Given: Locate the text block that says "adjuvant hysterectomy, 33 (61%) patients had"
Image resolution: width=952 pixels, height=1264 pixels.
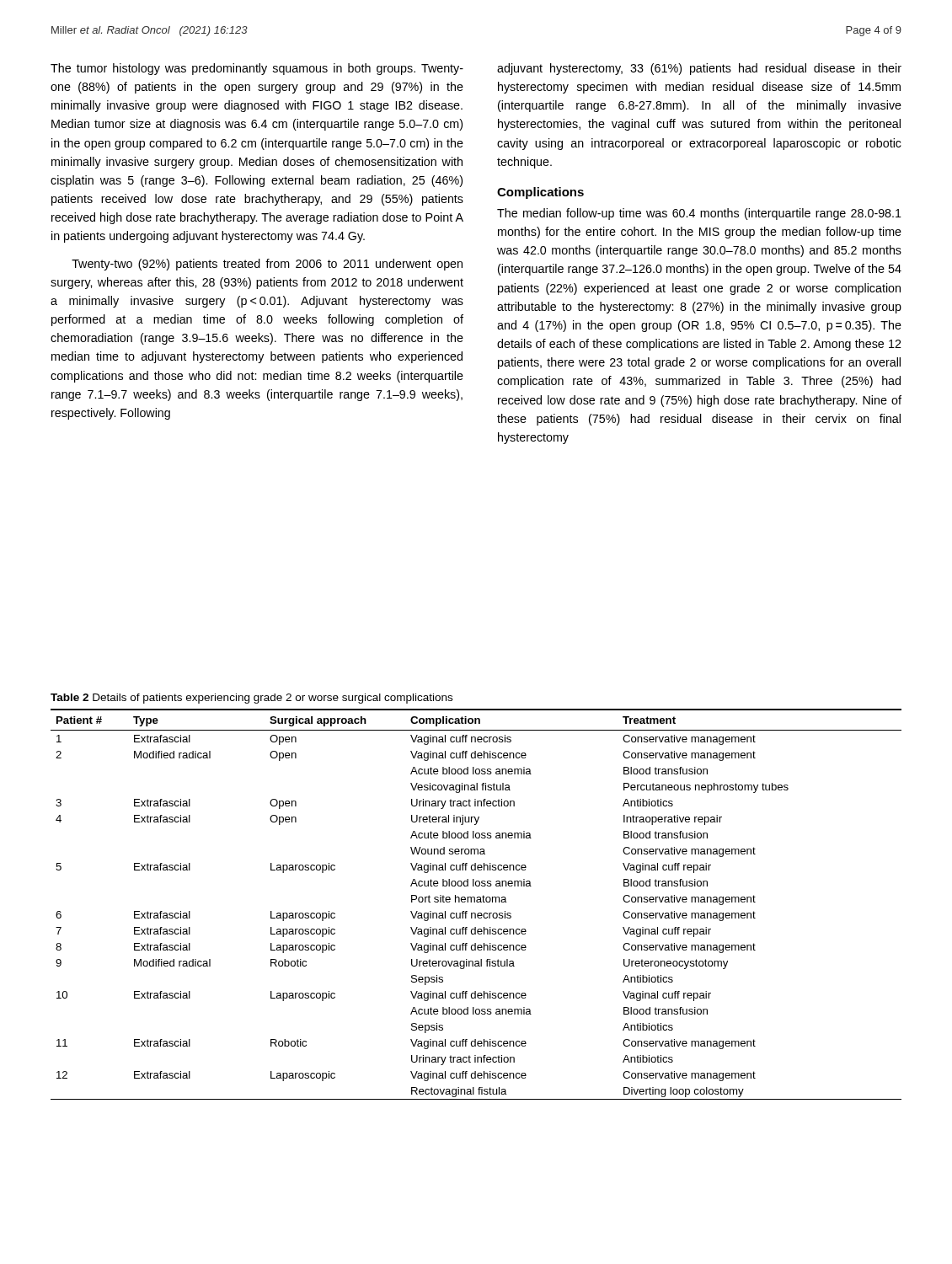Looking at the screenshot, I should pos(699,115).
